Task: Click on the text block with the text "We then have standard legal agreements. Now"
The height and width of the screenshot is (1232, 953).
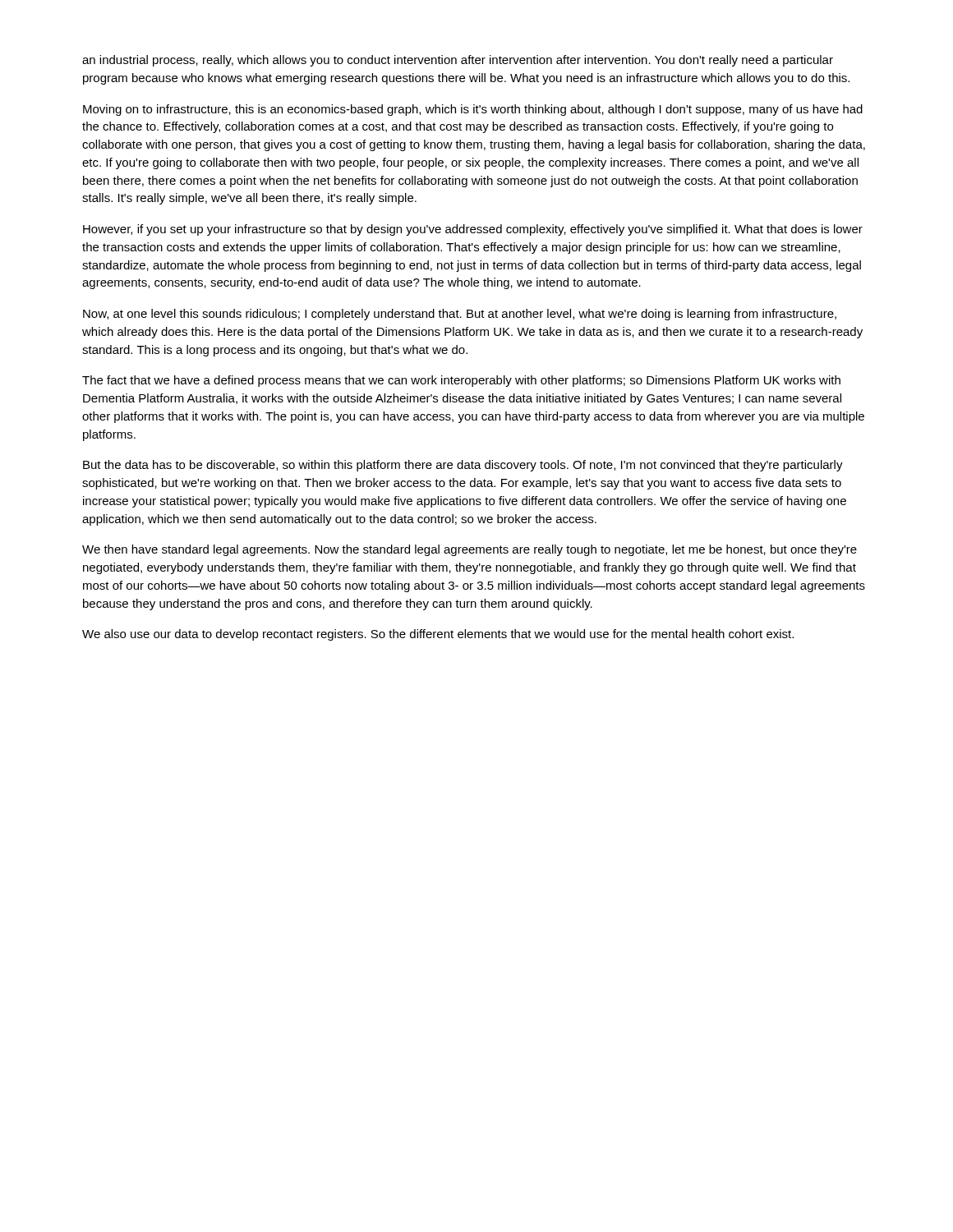Action: tap(474, 576)
